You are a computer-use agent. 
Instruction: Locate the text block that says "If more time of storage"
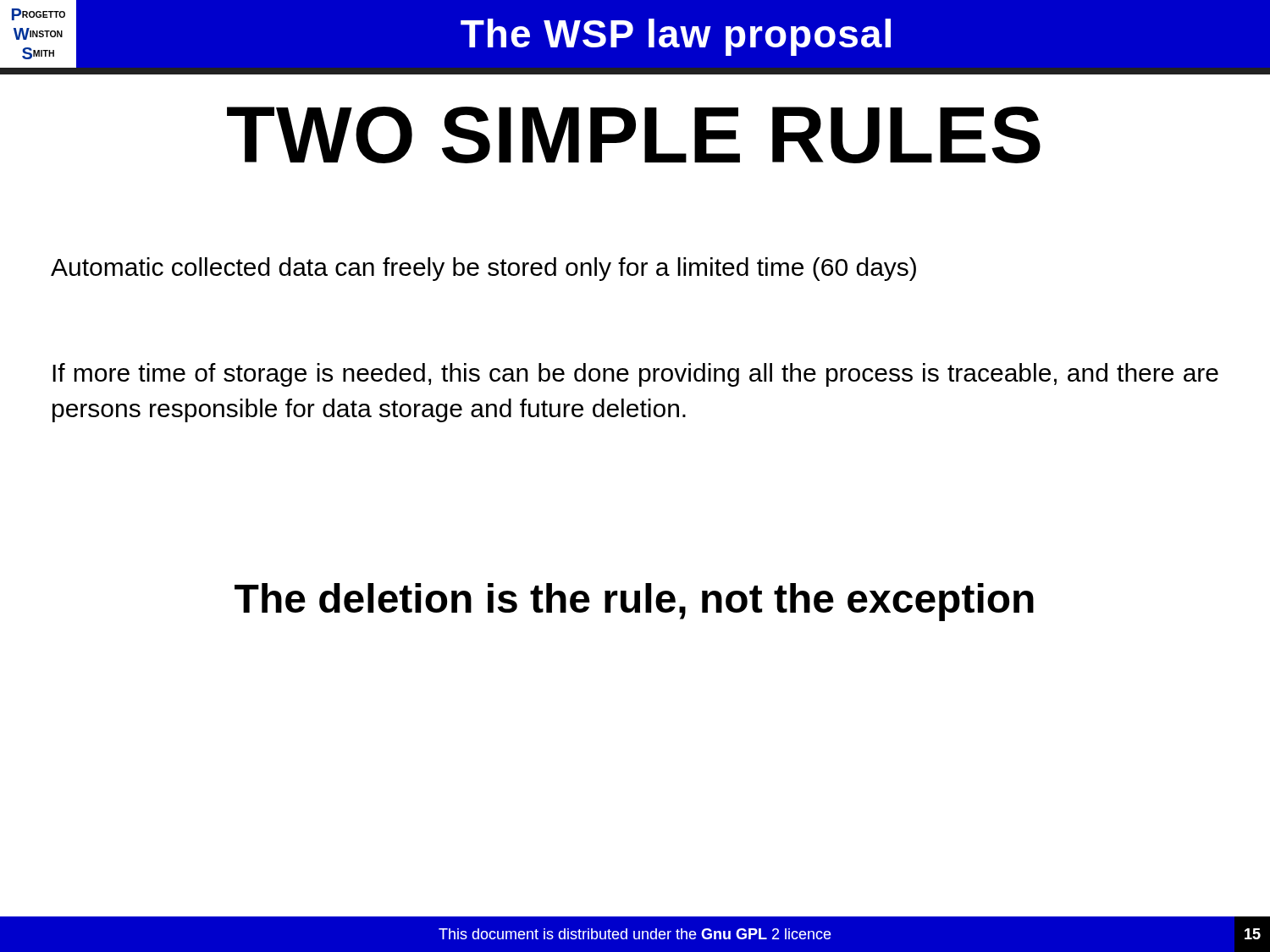635,391
